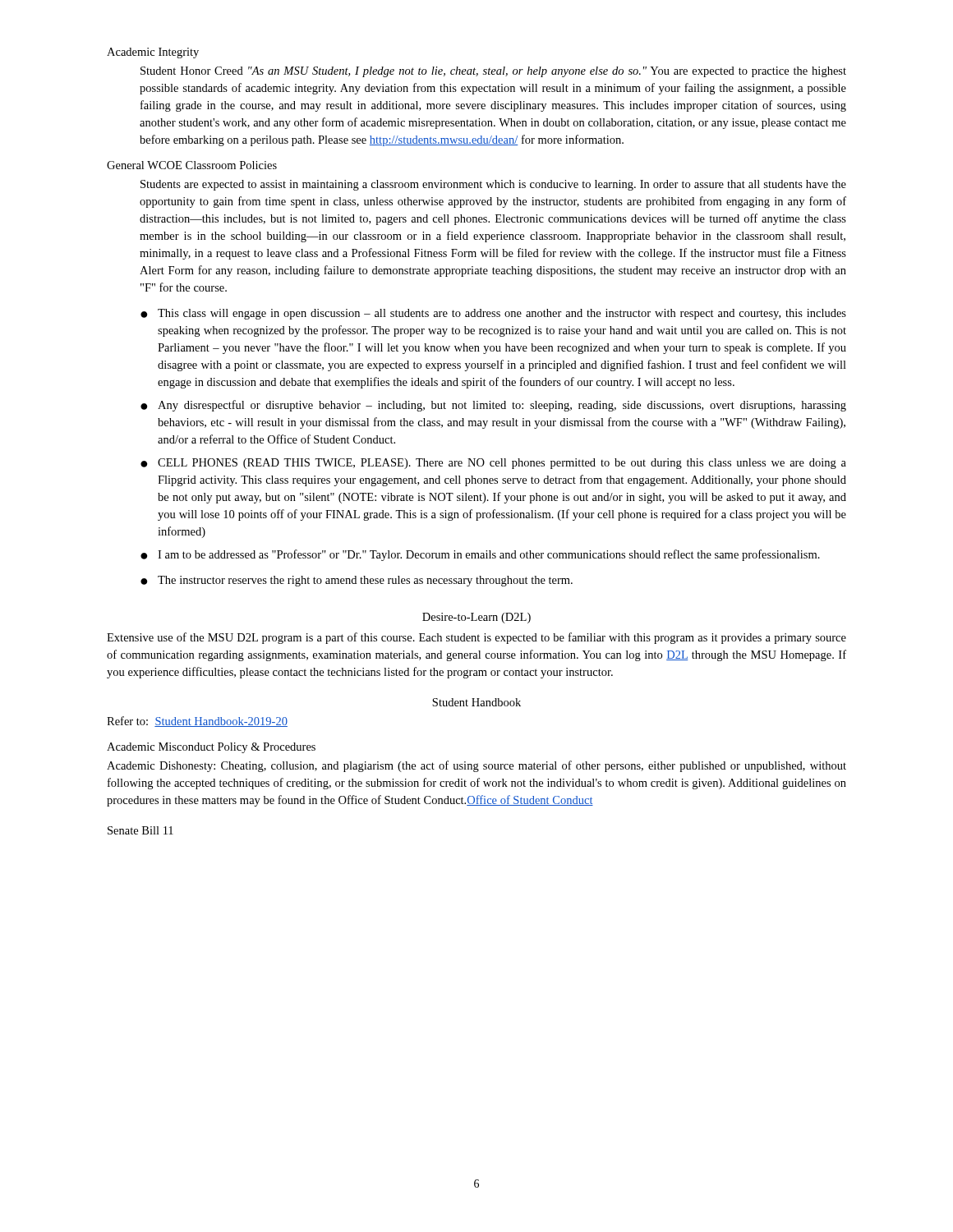953x1232 pixels.
Task: Find the block on this page that starts "Extensive use of"
Action: click(476, 655)
